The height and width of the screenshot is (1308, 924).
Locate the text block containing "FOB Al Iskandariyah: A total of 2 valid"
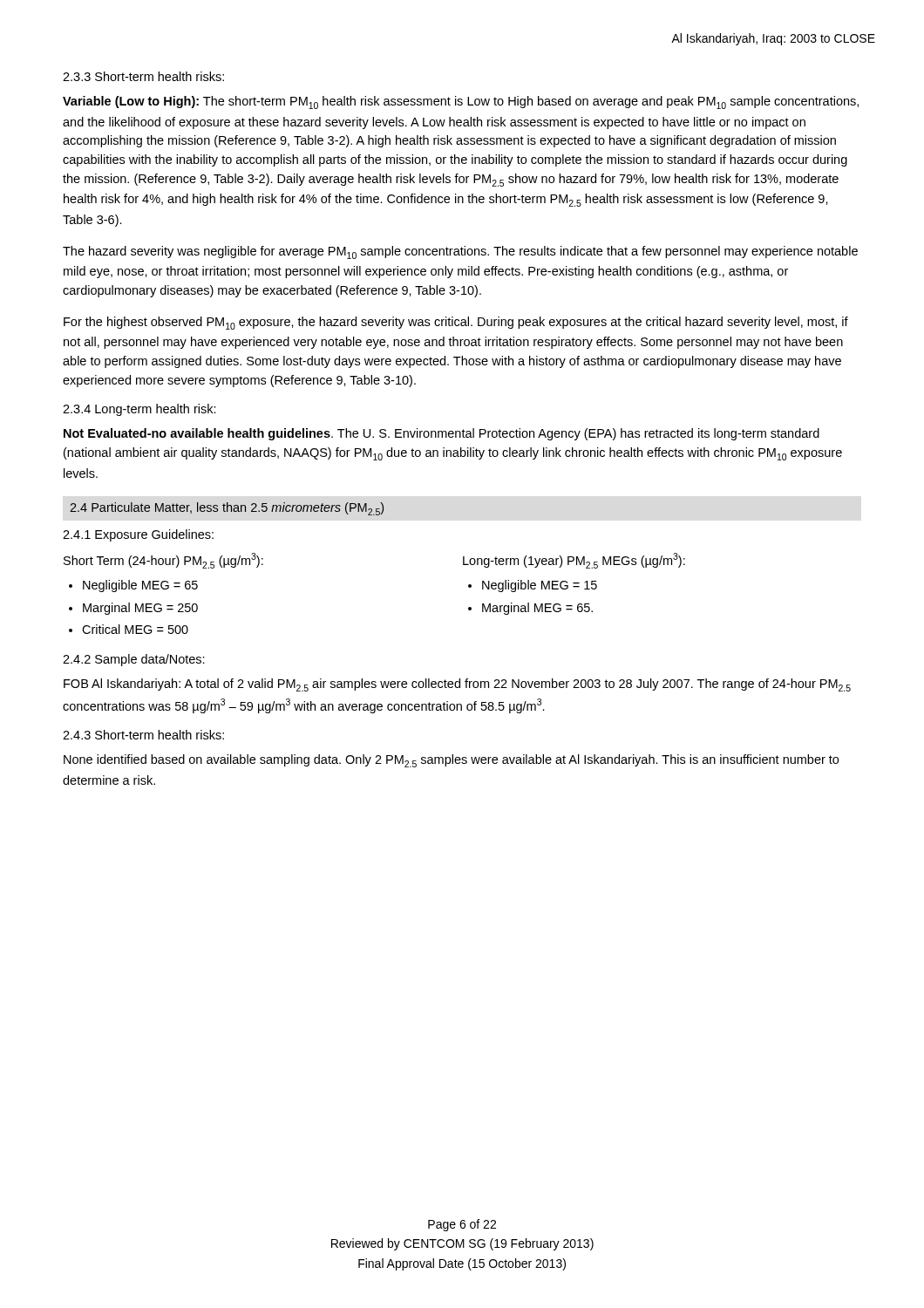pos(457,695)
